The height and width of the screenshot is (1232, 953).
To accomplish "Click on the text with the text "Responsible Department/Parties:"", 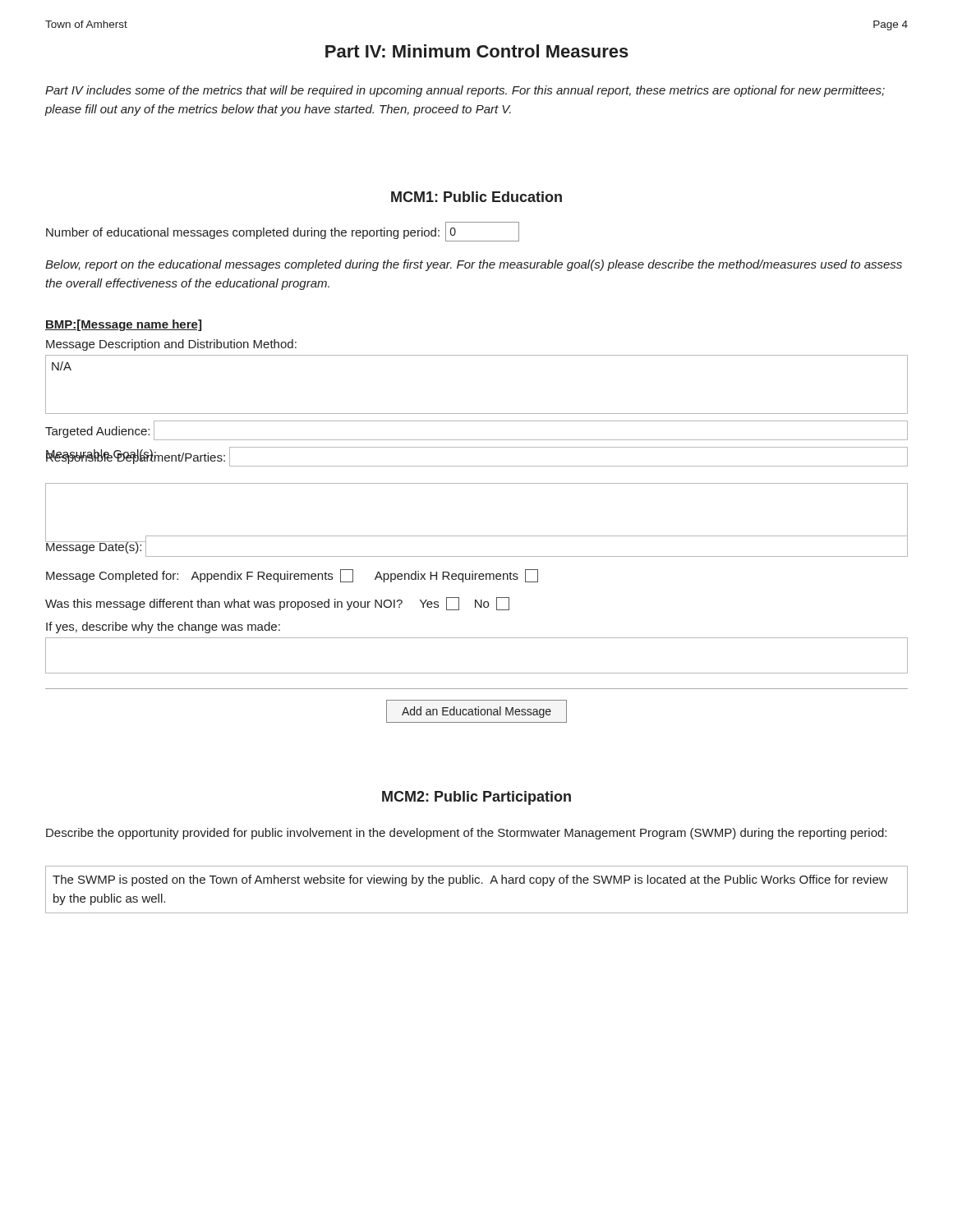I will [476, 457].
